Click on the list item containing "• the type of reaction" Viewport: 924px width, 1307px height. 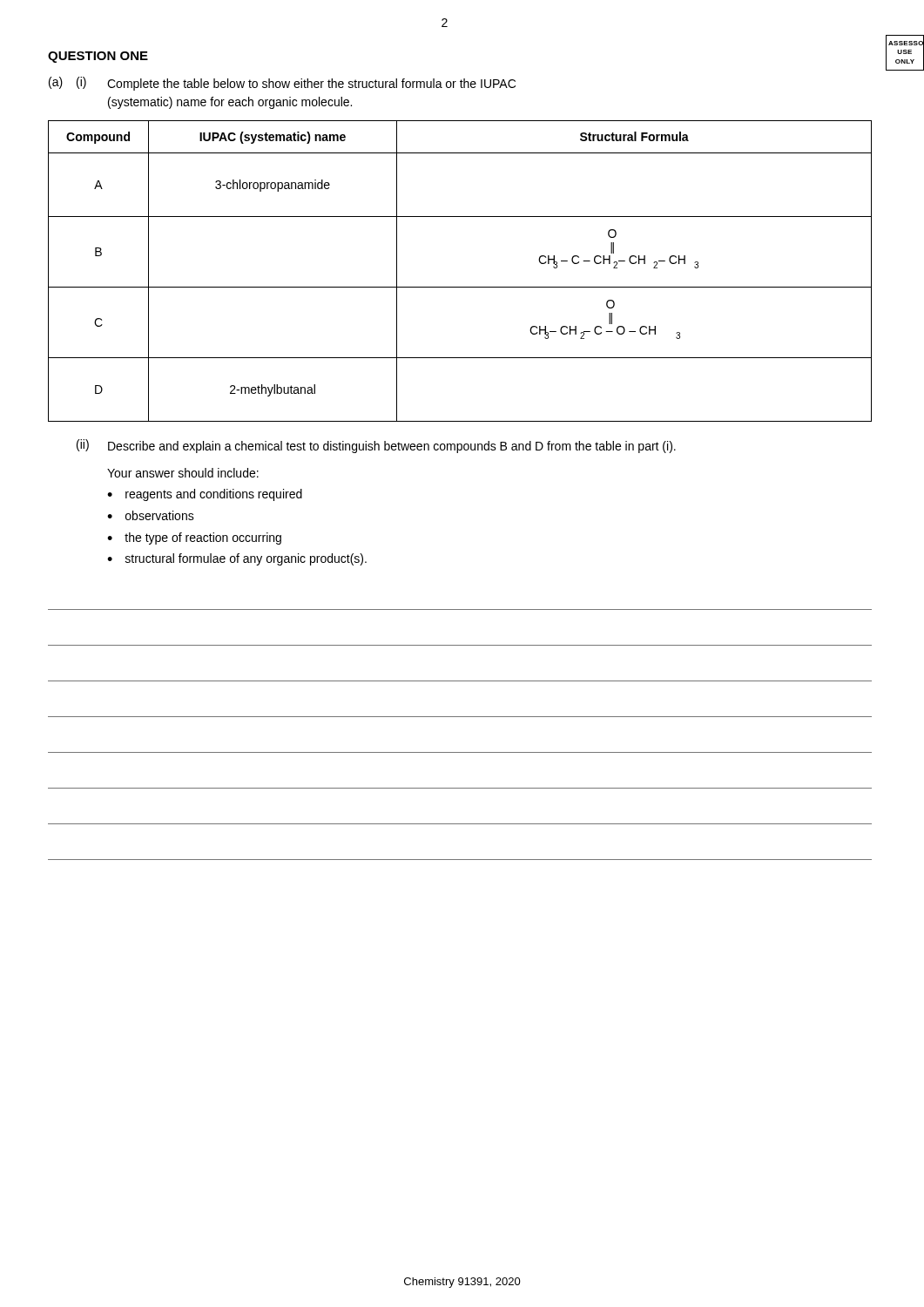pos(195,539)
